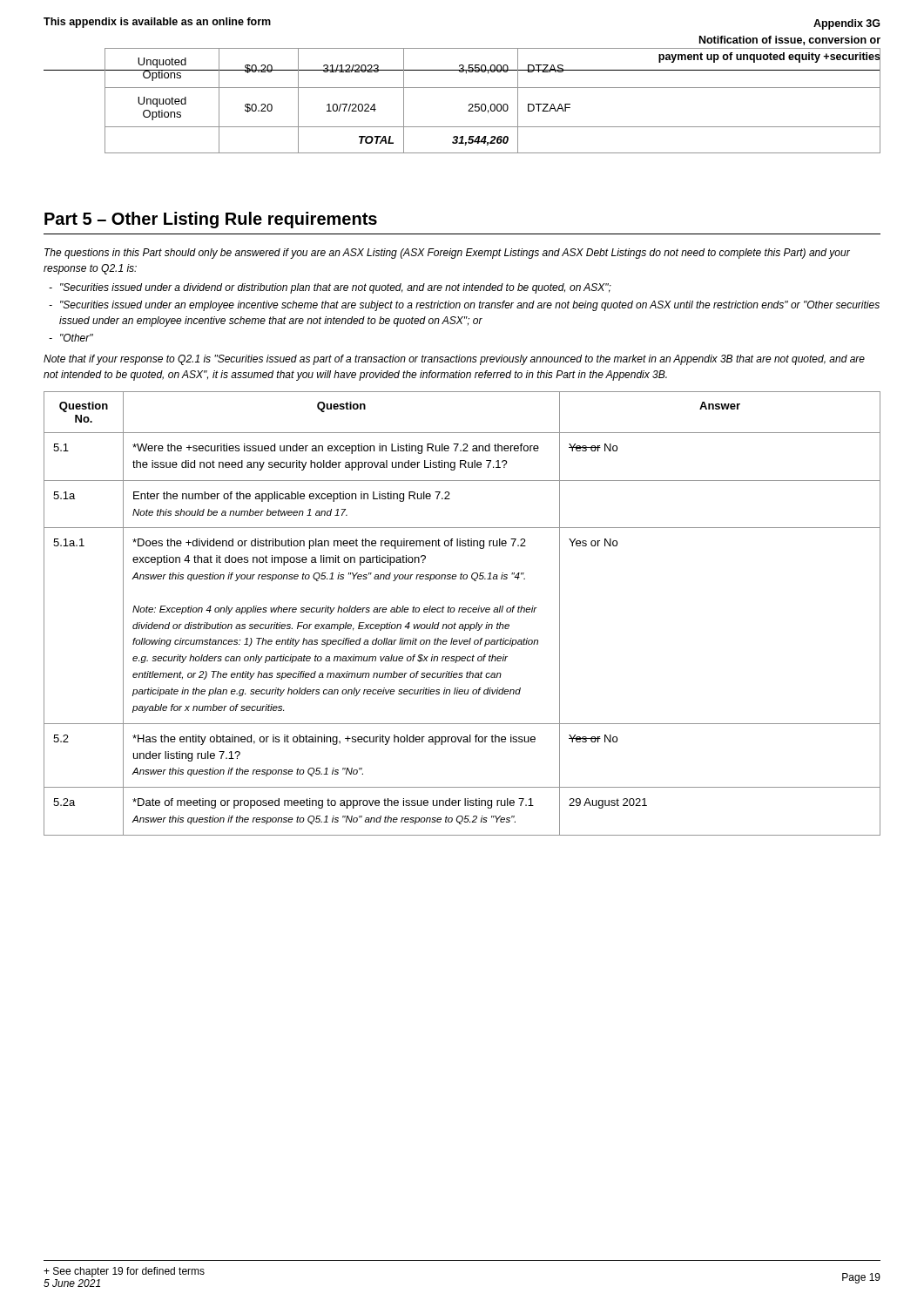Find the table that mentions "Unquoted Options"
Screen dimensions: 1307x924
click(x=462, y=101)
